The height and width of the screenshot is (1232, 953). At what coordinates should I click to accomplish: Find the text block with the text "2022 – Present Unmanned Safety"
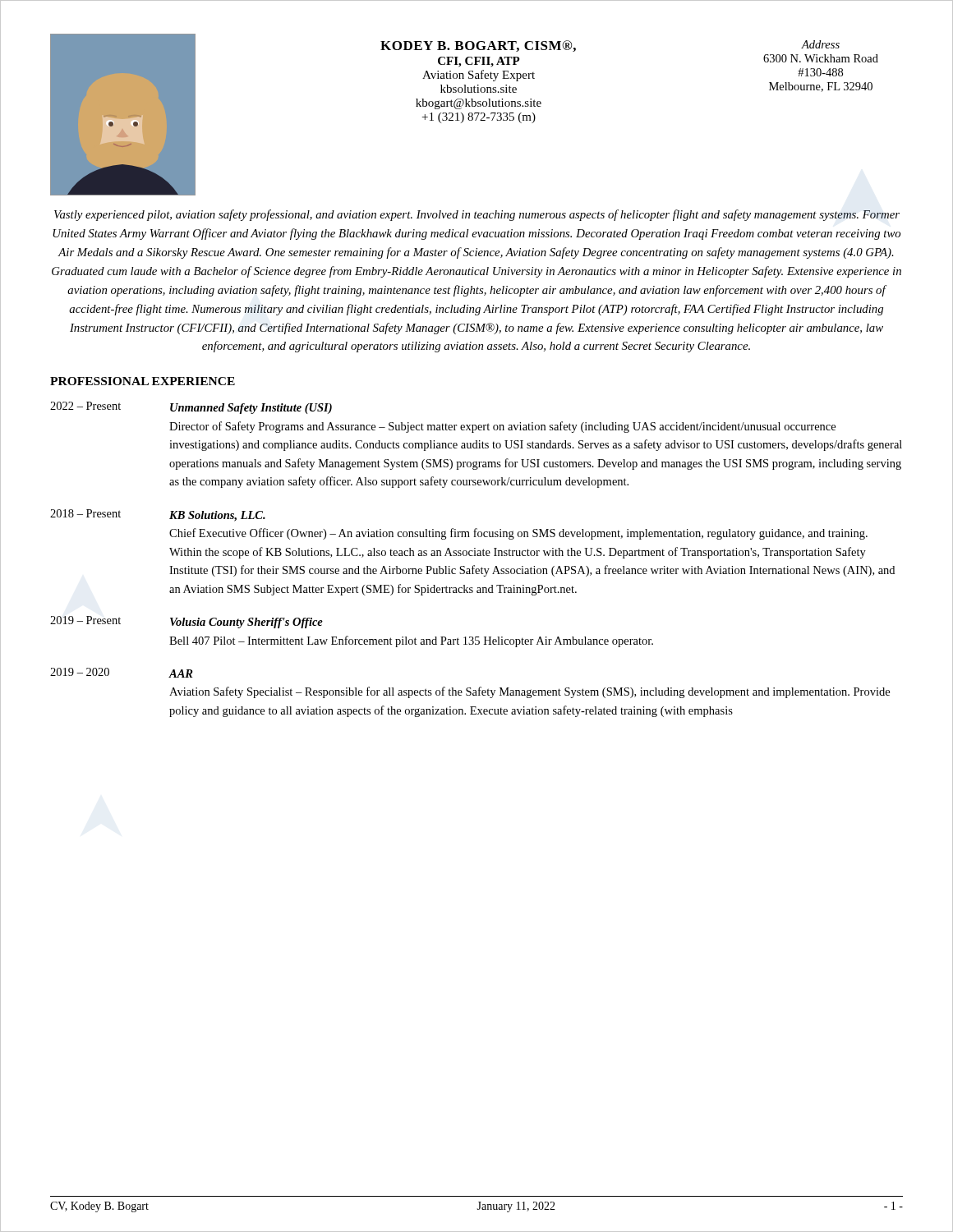pos(476,445)
